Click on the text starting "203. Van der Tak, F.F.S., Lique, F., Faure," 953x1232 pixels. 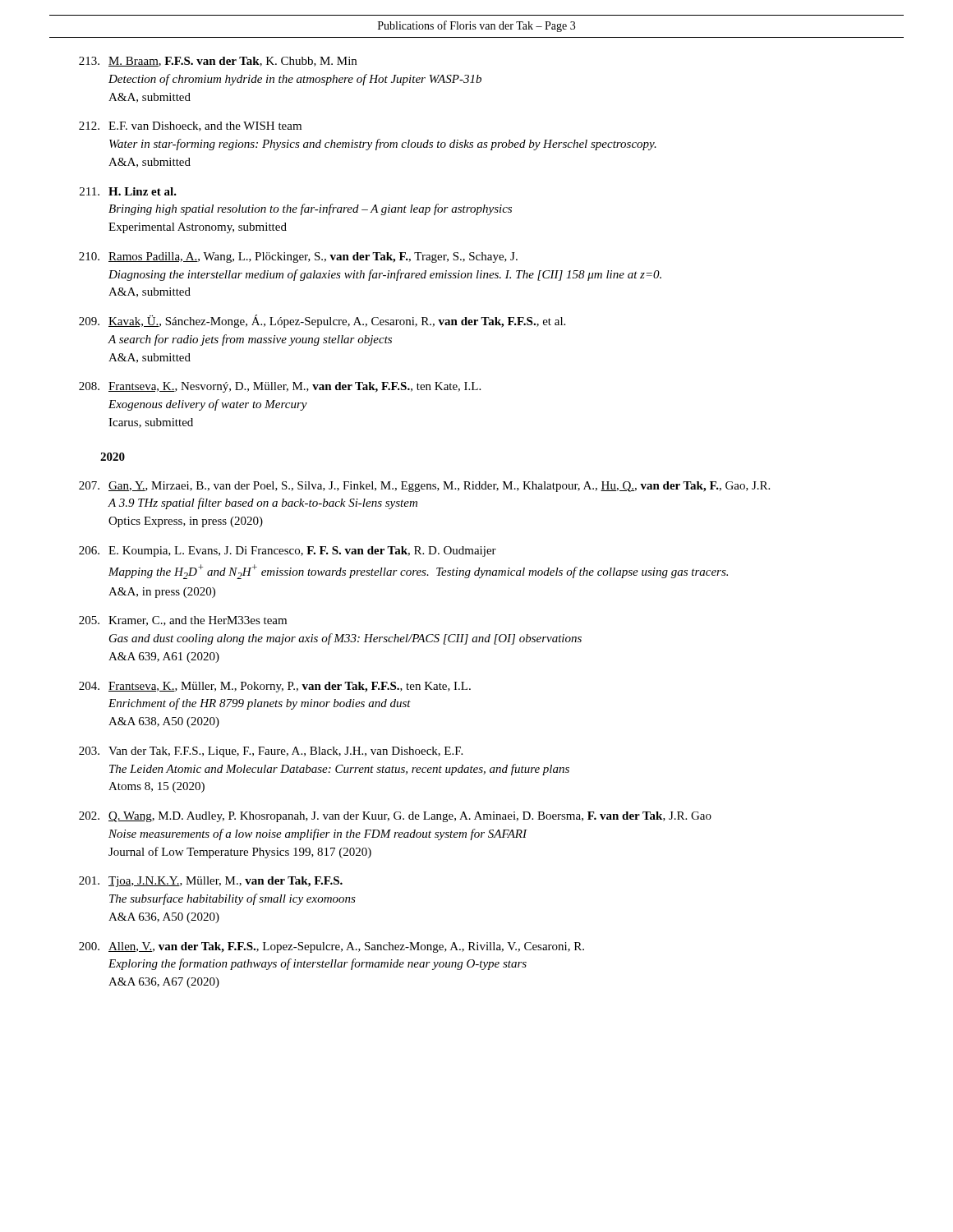pyautogui.click(x=476, y=769)
